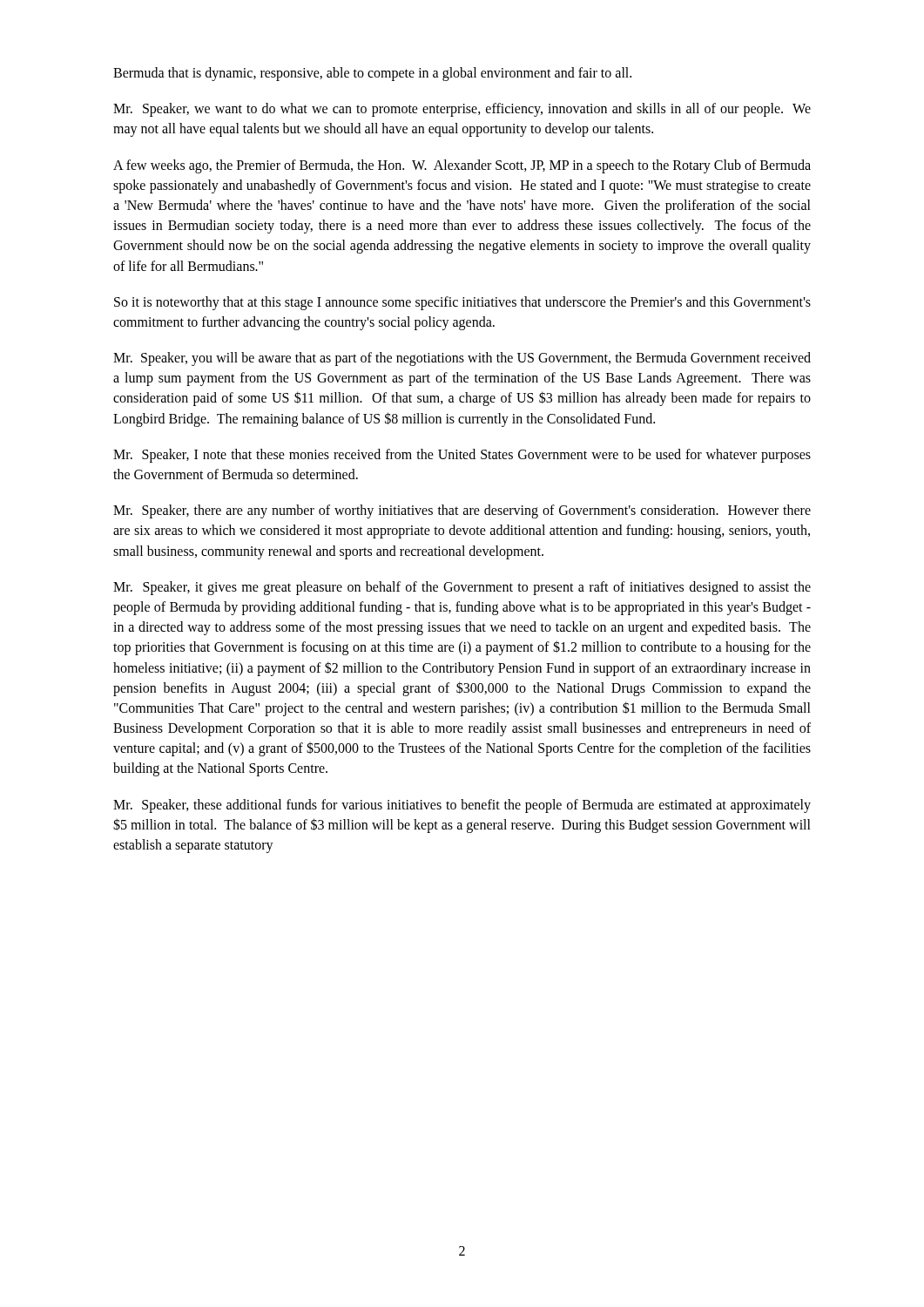Screen dimensions: 1307x924
Task: Point to the text starting "Mr. Speaker, it gives me great pleasure"
Action: click(x=462, y=678)
